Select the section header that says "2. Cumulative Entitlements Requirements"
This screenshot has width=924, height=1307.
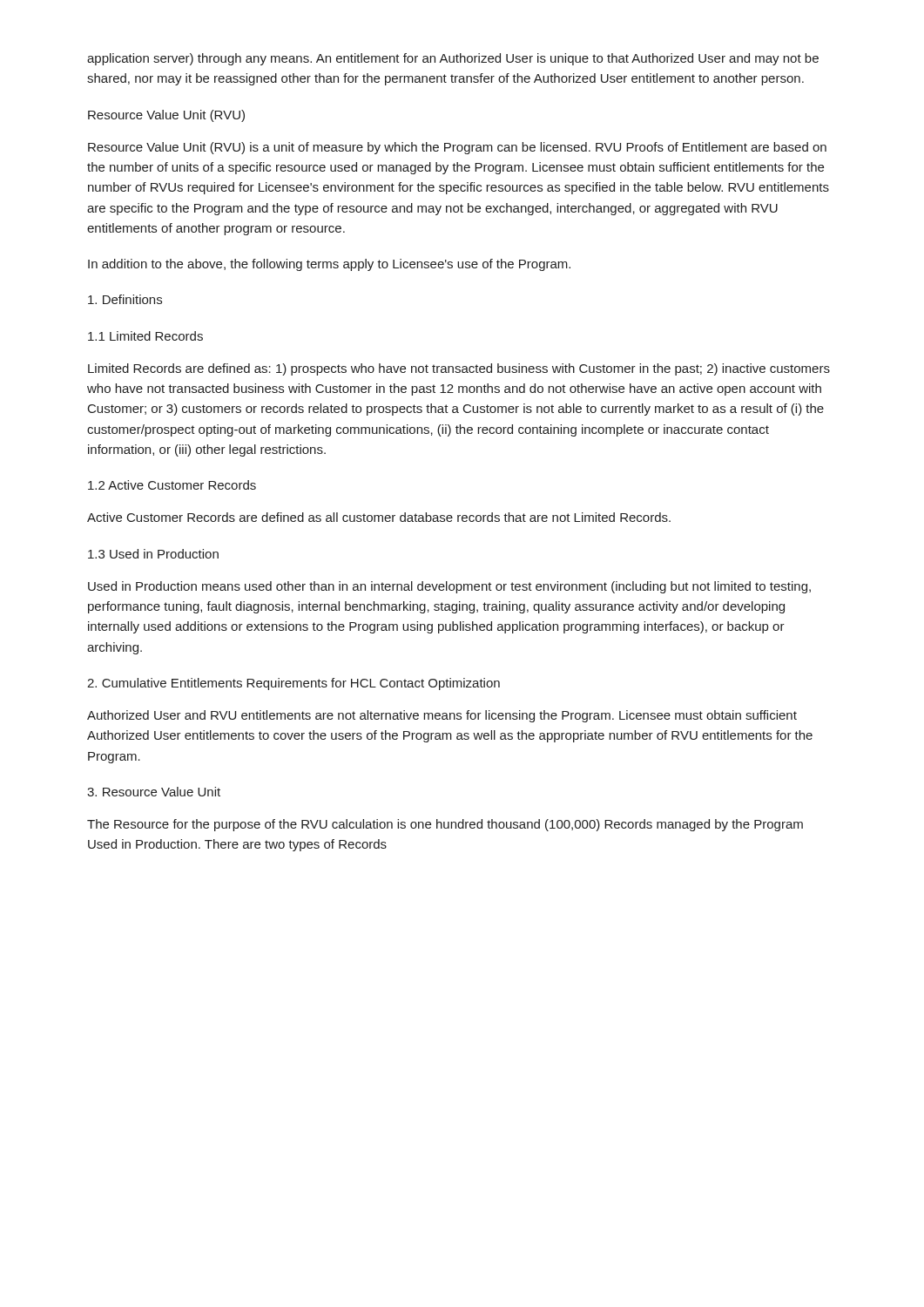294,682
